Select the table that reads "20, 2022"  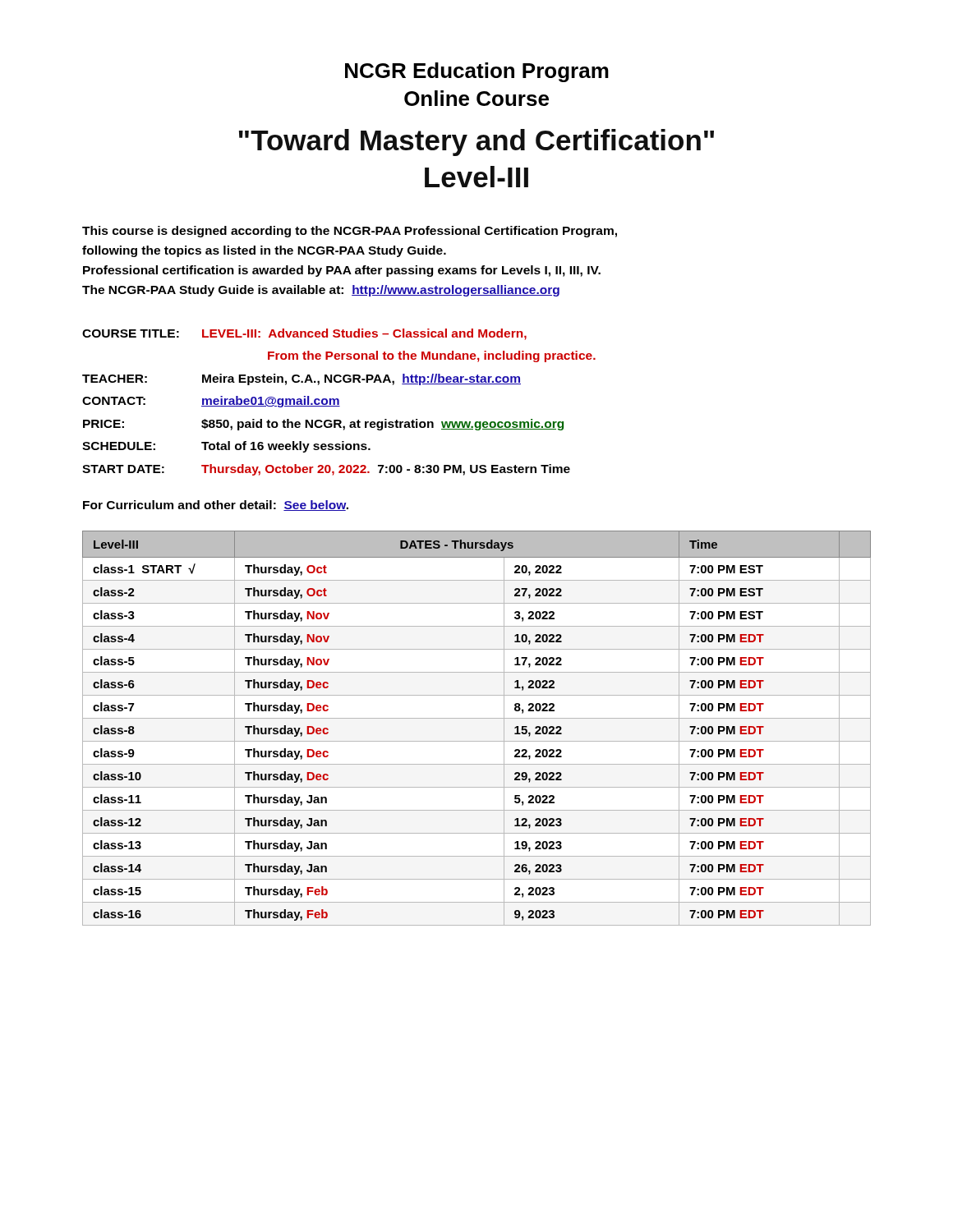pos(476,728)
